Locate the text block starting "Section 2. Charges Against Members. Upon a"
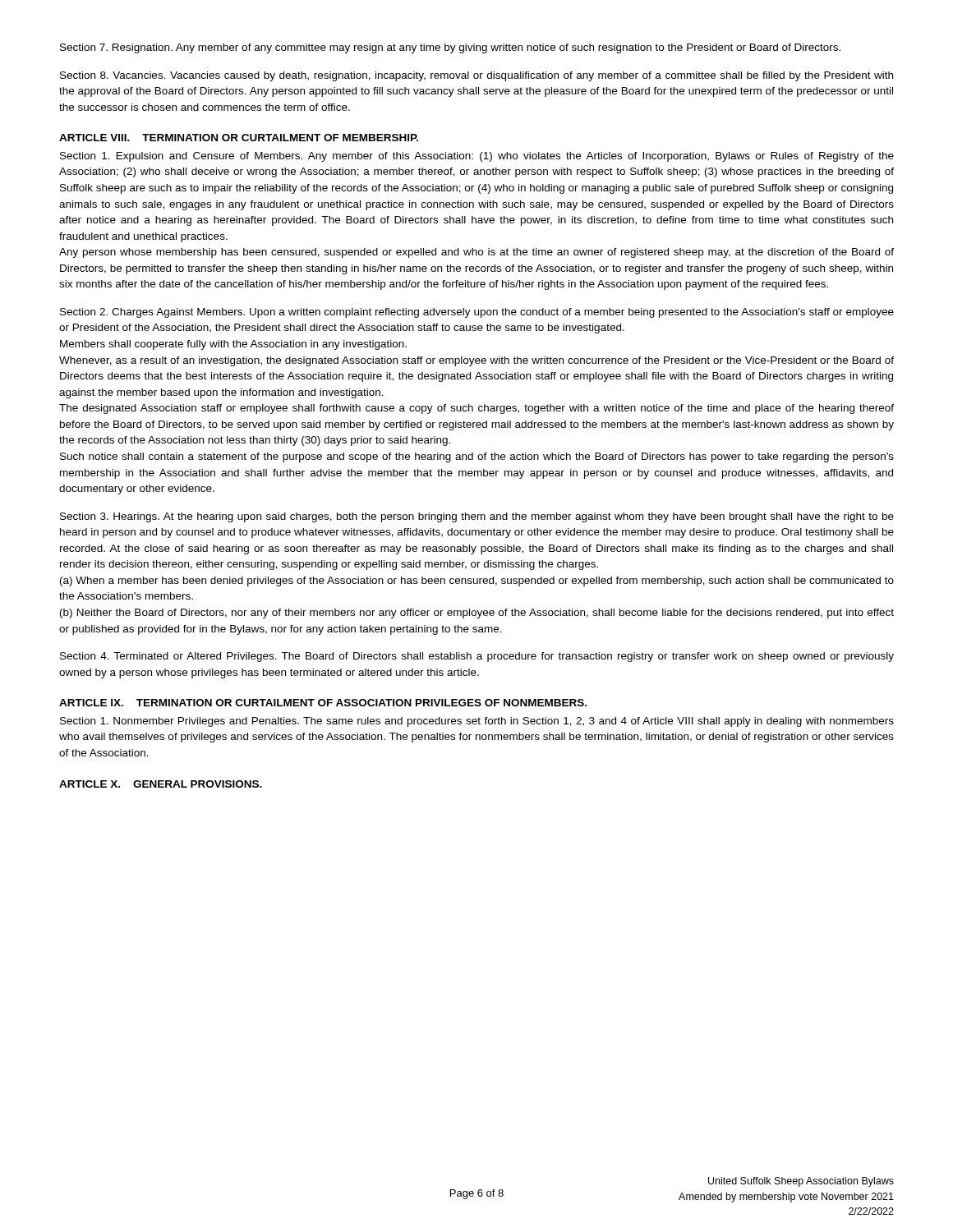The height and width of the screenshot is (1232, 953). click(476, 400)
